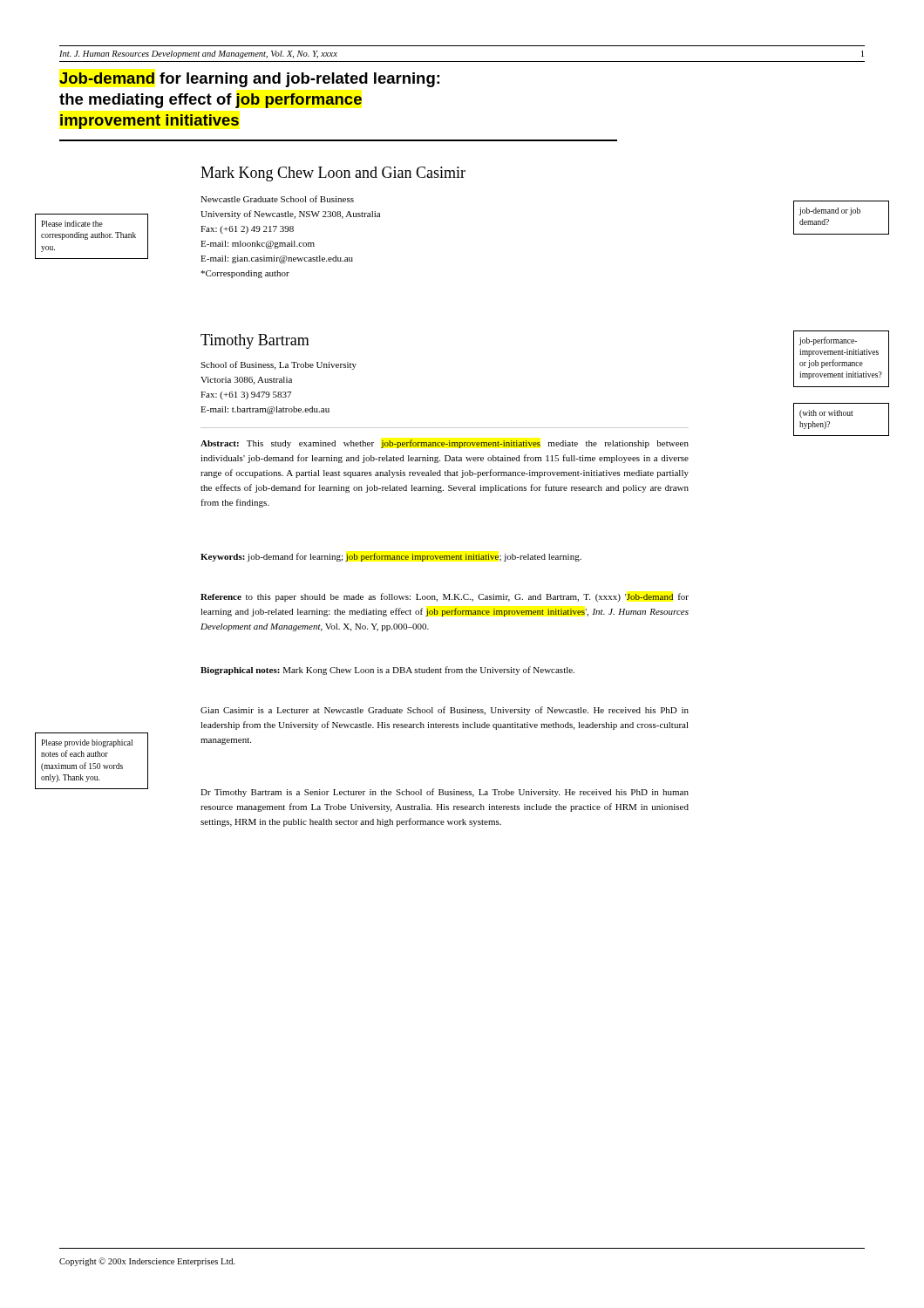This screenshot has height=1308, width=924.
Task: Find the block starting "School of Business, La Trobe"
Action: (x=279, y=387)
